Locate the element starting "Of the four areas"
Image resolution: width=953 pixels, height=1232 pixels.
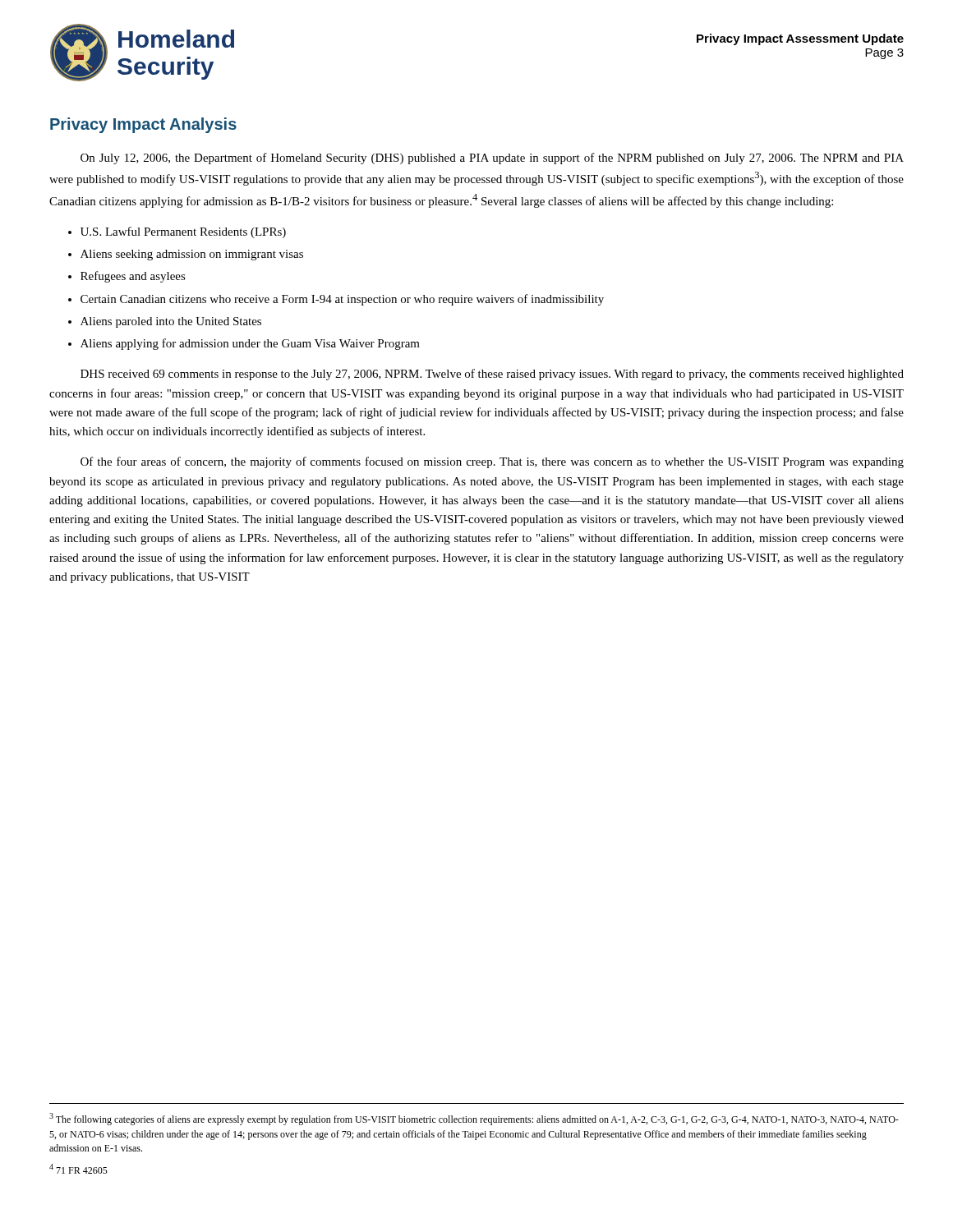(476, 520)
